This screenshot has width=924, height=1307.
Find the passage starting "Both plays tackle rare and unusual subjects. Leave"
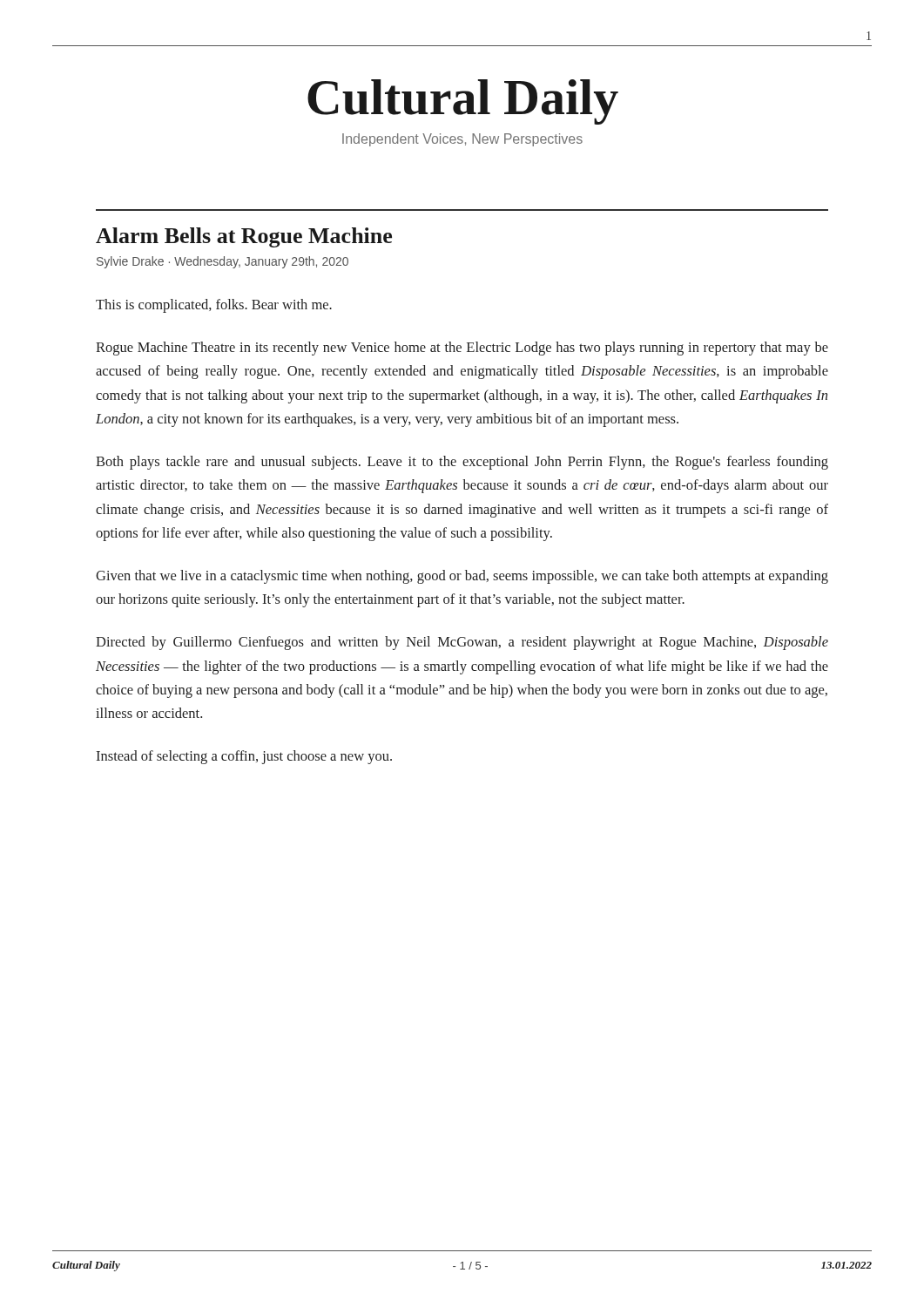coord(462,497)
